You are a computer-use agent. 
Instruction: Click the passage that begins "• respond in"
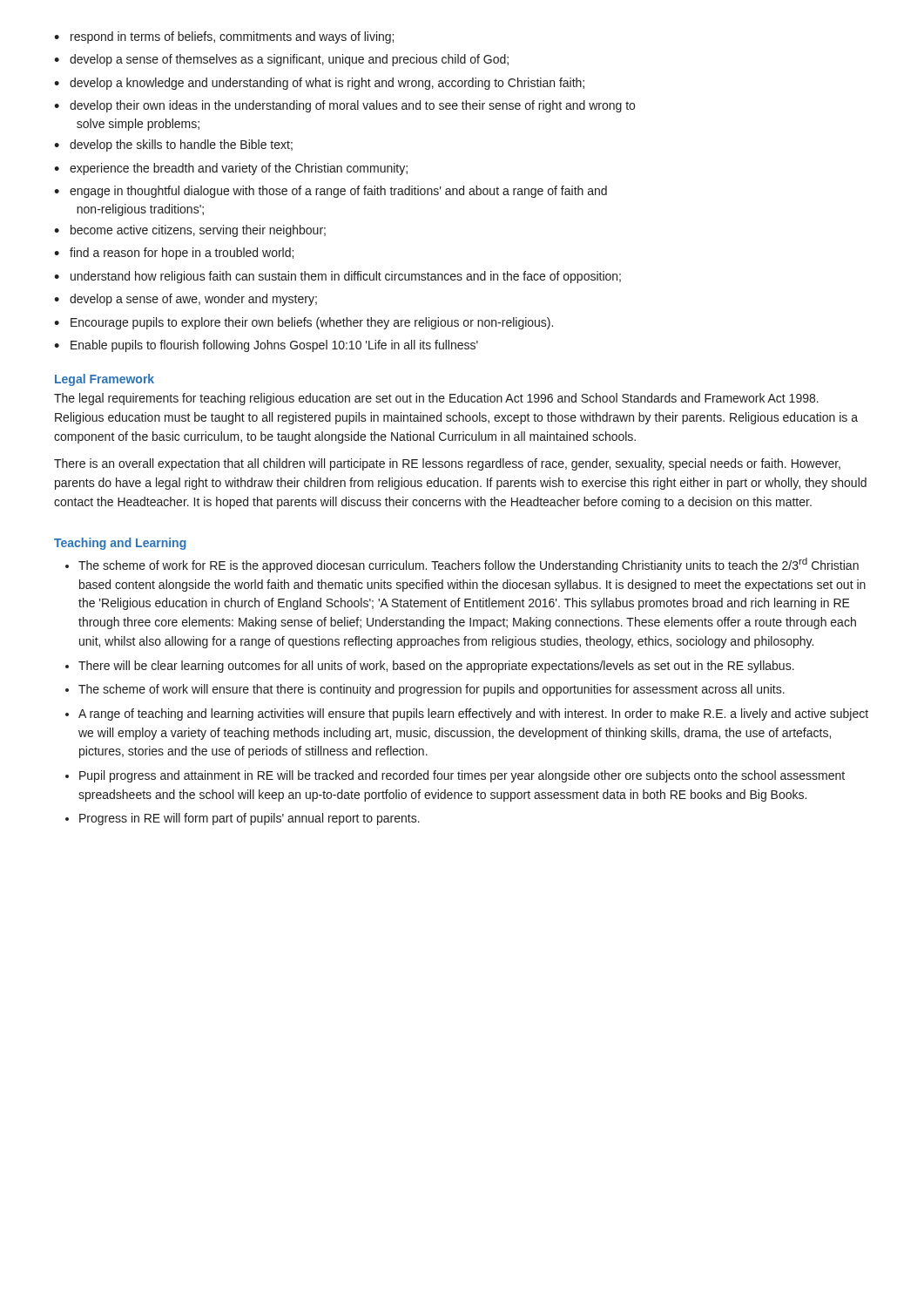tap(224, 37)
